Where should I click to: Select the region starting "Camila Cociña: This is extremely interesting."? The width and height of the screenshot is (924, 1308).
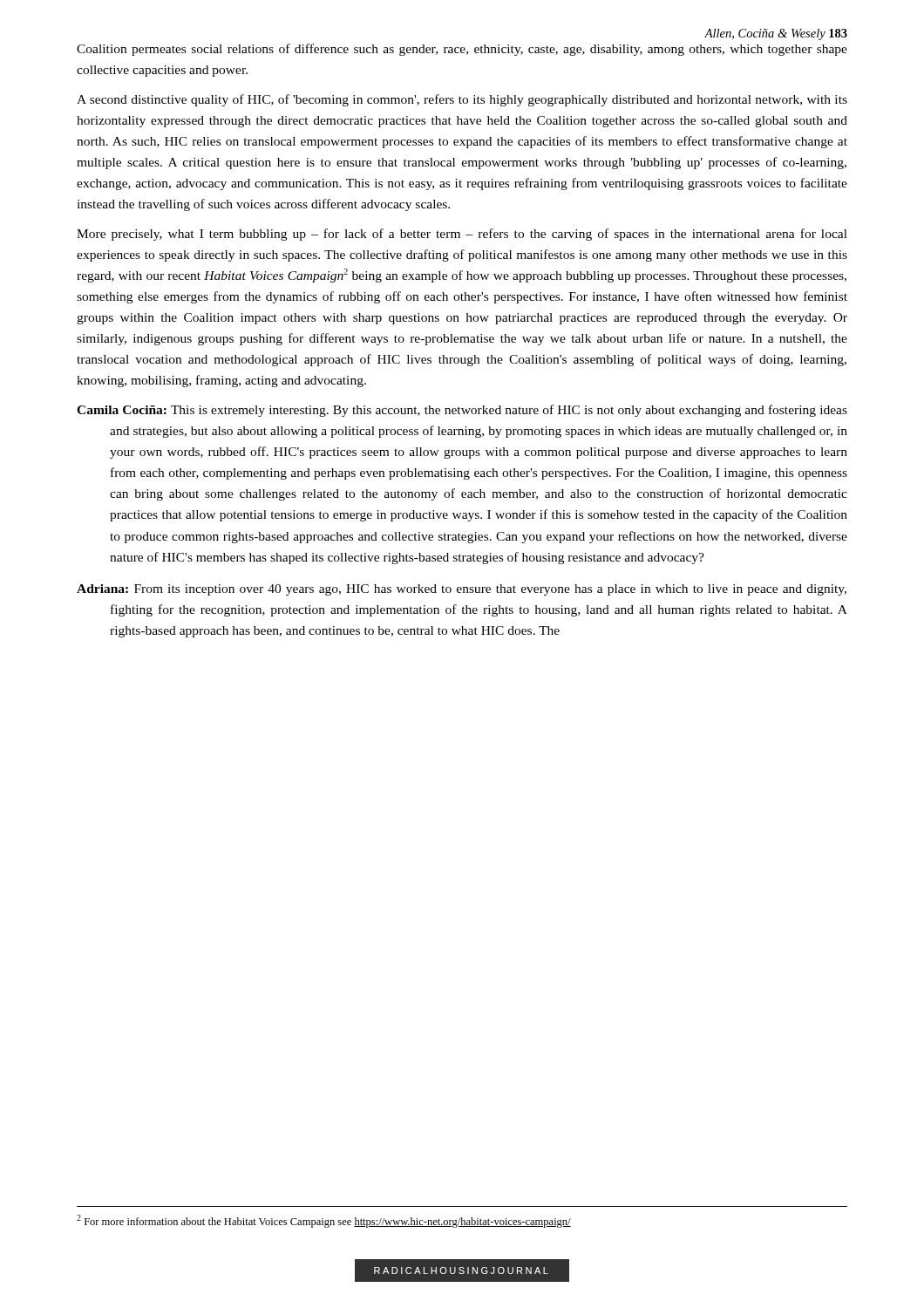pyautogui.click(x=462, y=484)
